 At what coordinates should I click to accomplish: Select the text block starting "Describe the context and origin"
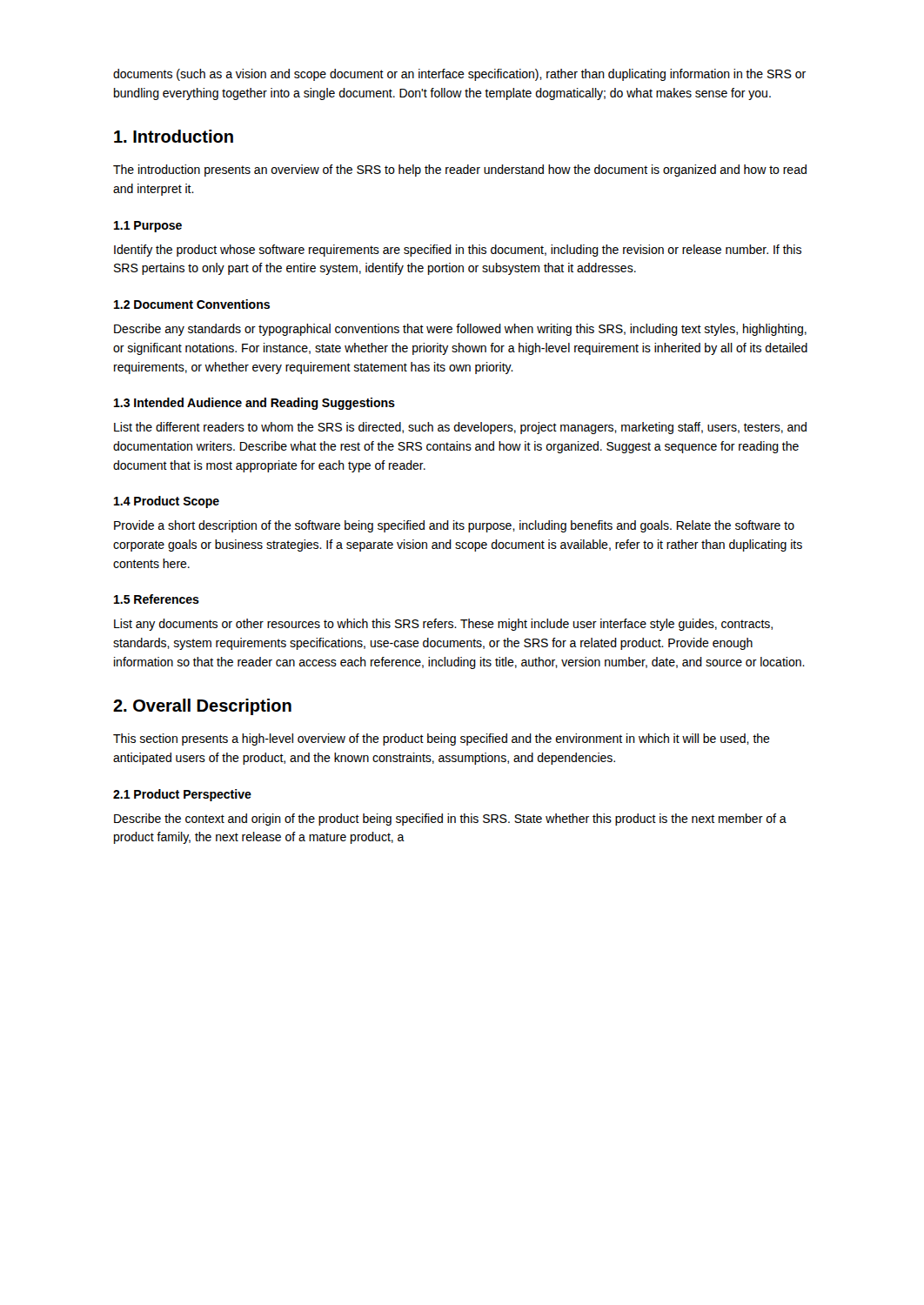point(450,828)
